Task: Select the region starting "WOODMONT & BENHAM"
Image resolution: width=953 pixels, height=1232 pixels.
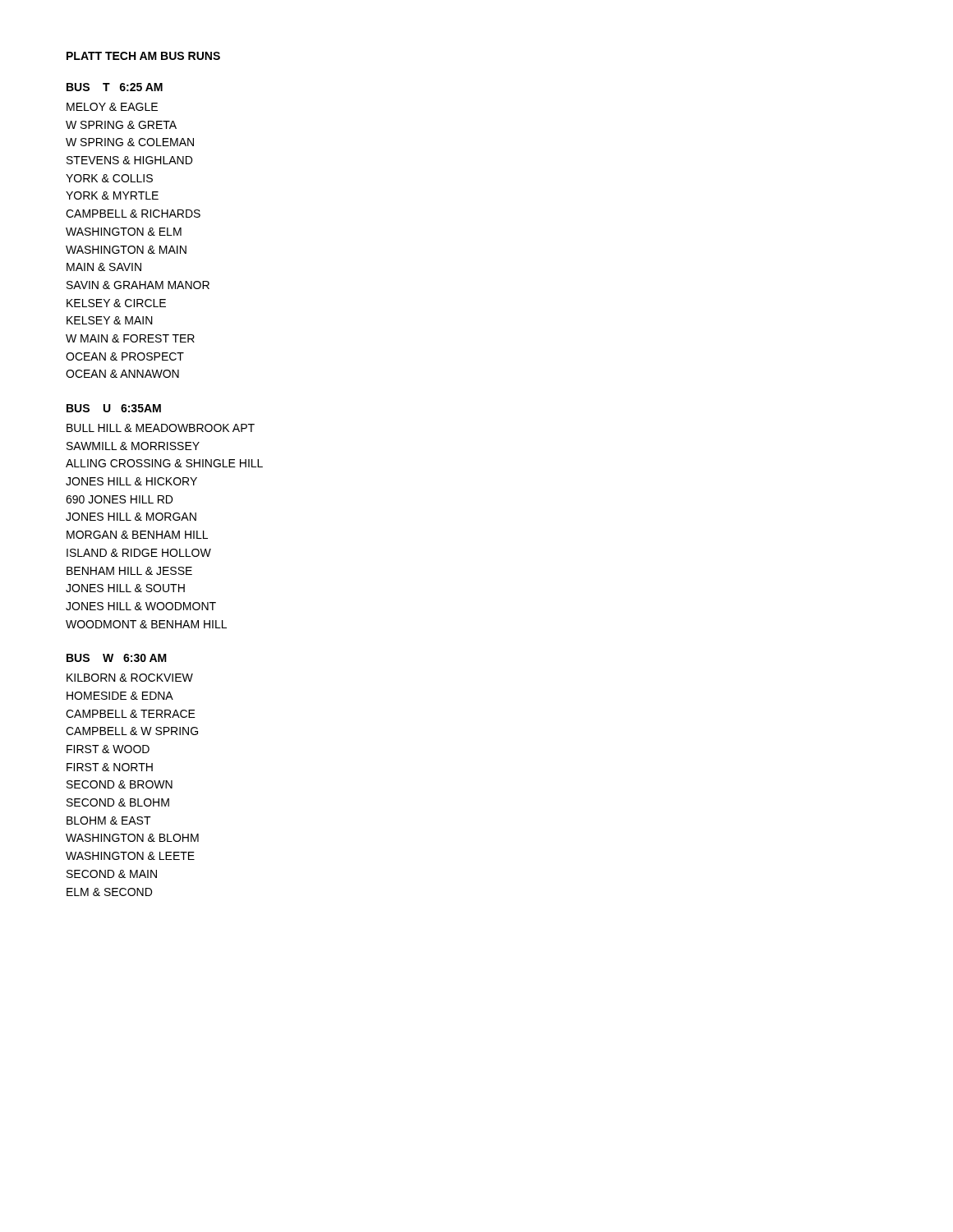Action: pyautogui.click(x=146, y=624)
